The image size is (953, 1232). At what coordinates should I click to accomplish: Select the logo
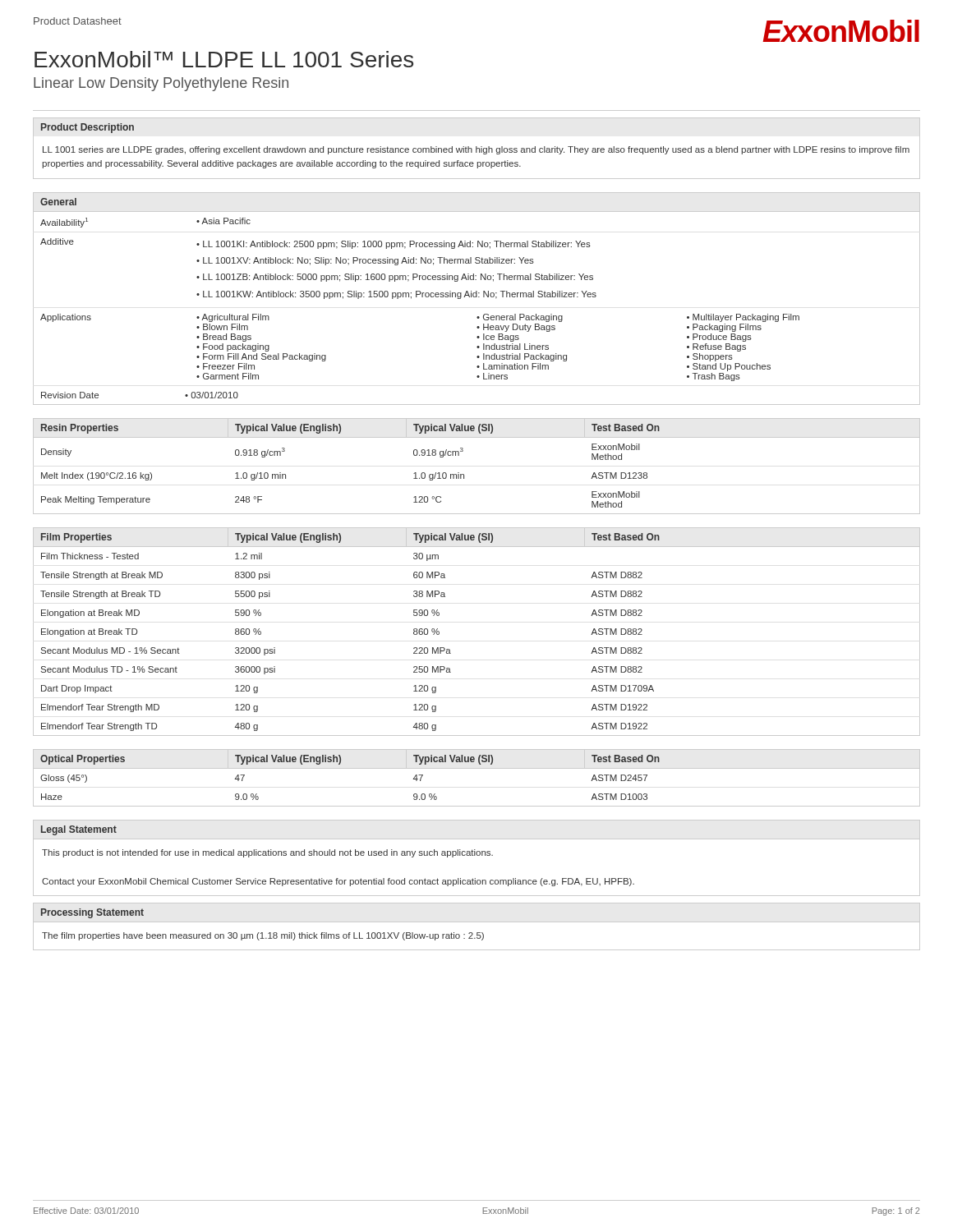(x=841, y=32)
